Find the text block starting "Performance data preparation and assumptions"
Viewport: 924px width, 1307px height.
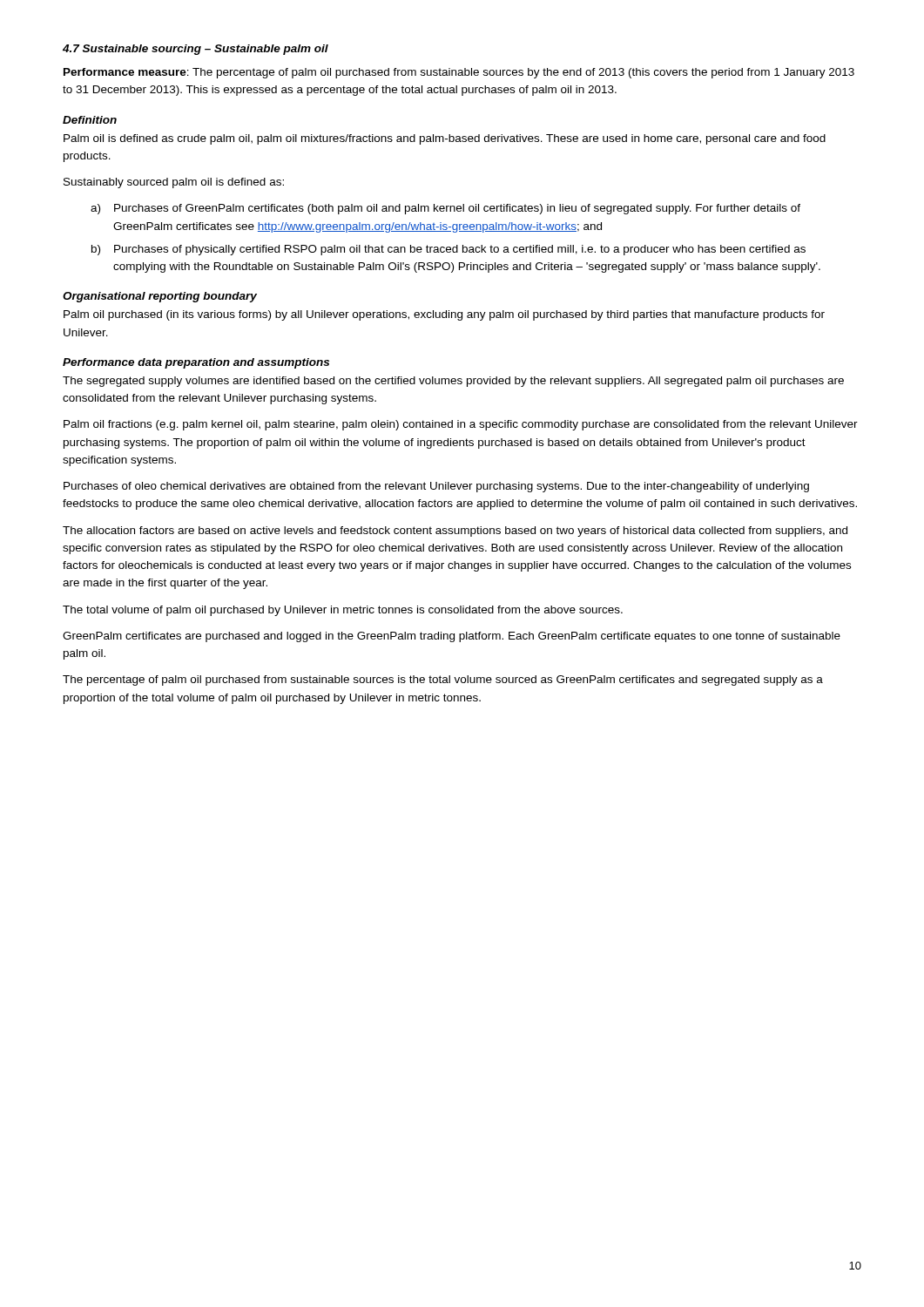[x=196, y=362]
